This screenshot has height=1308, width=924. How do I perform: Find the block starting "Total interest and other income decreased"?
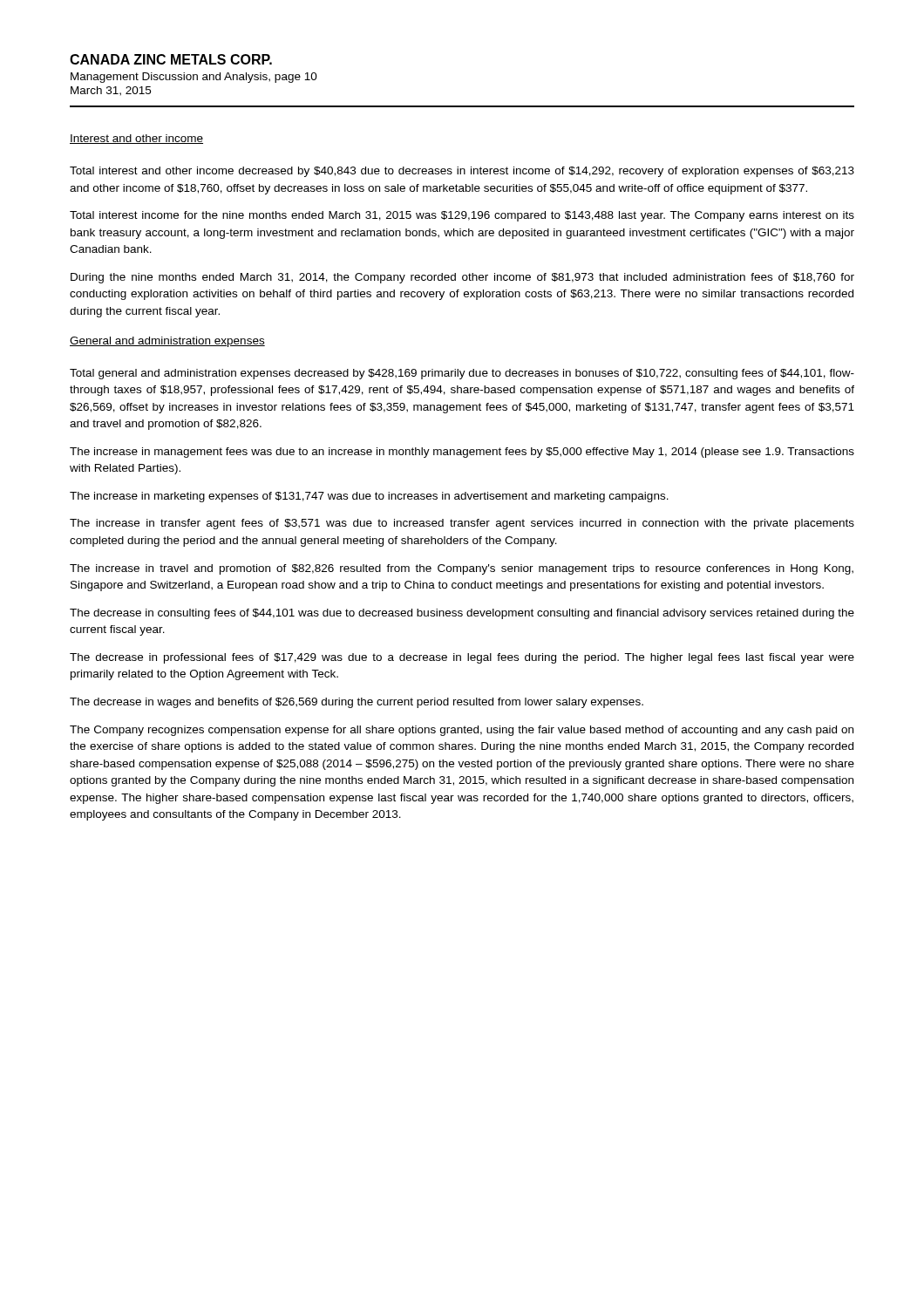coord(462,179)
